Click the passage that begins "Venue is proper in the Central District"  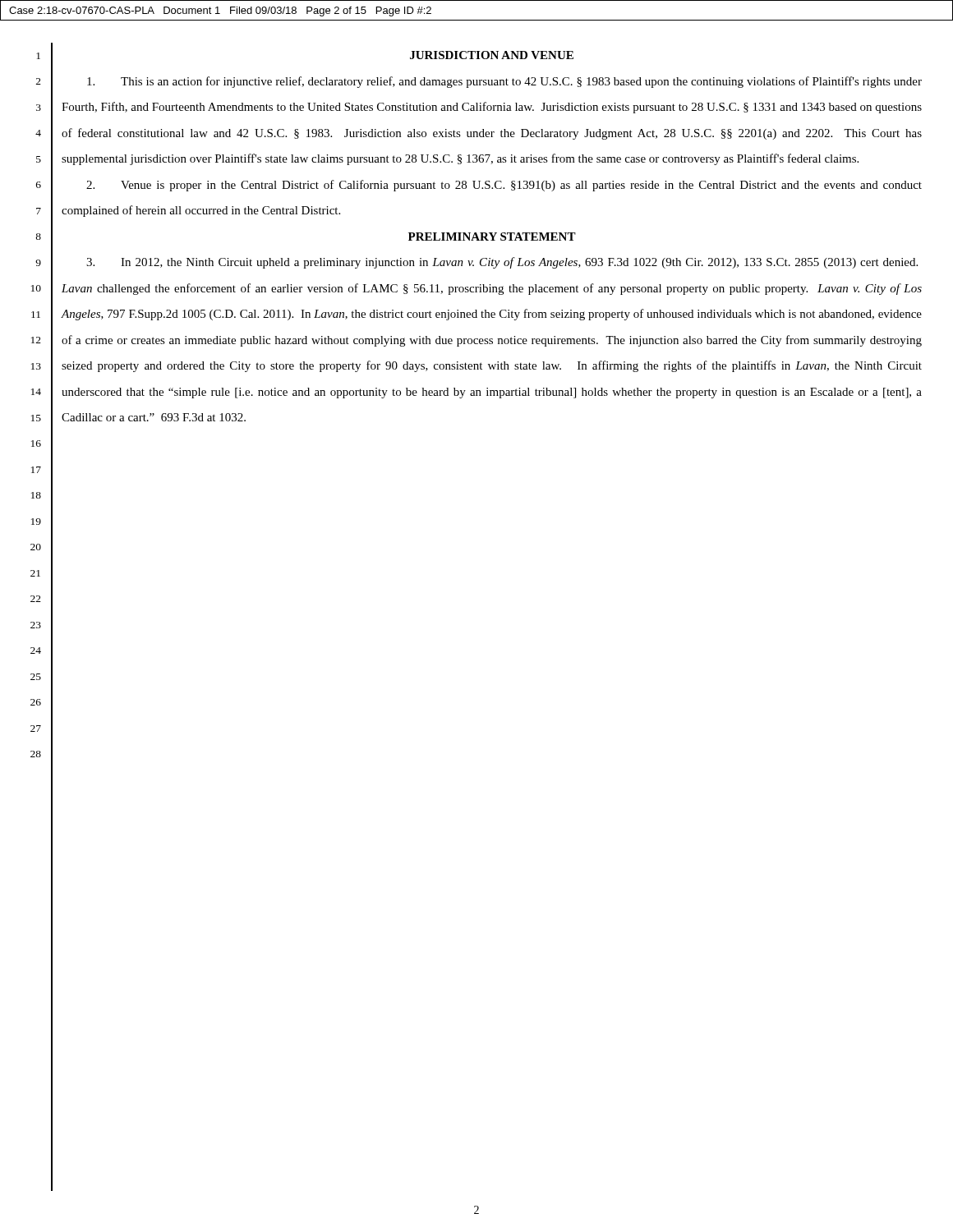pos(492,194)
